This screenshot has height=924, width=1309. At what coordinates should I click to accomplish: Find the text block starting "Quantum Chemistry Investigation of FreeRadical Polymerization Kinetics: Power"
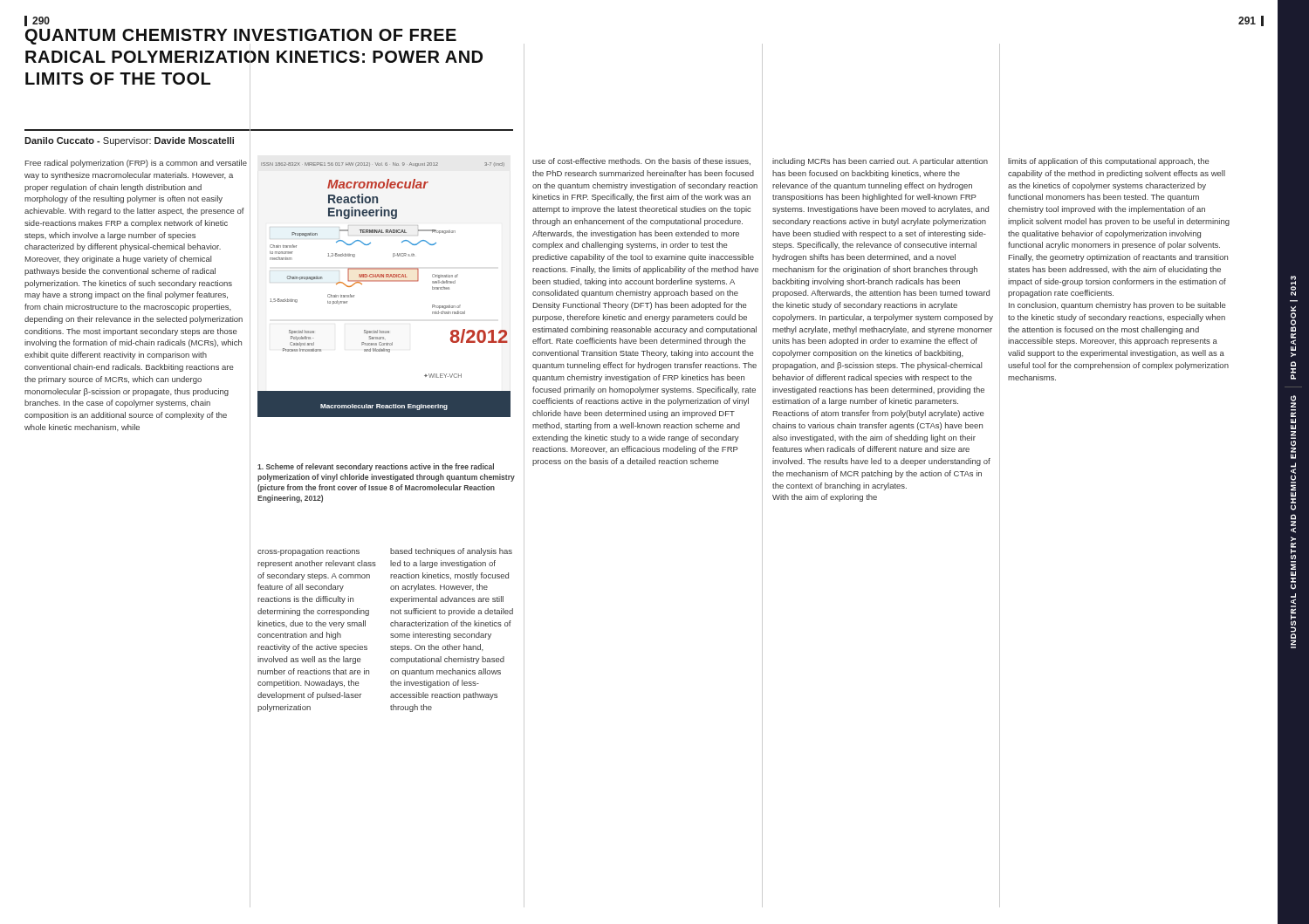click(269, 57)
